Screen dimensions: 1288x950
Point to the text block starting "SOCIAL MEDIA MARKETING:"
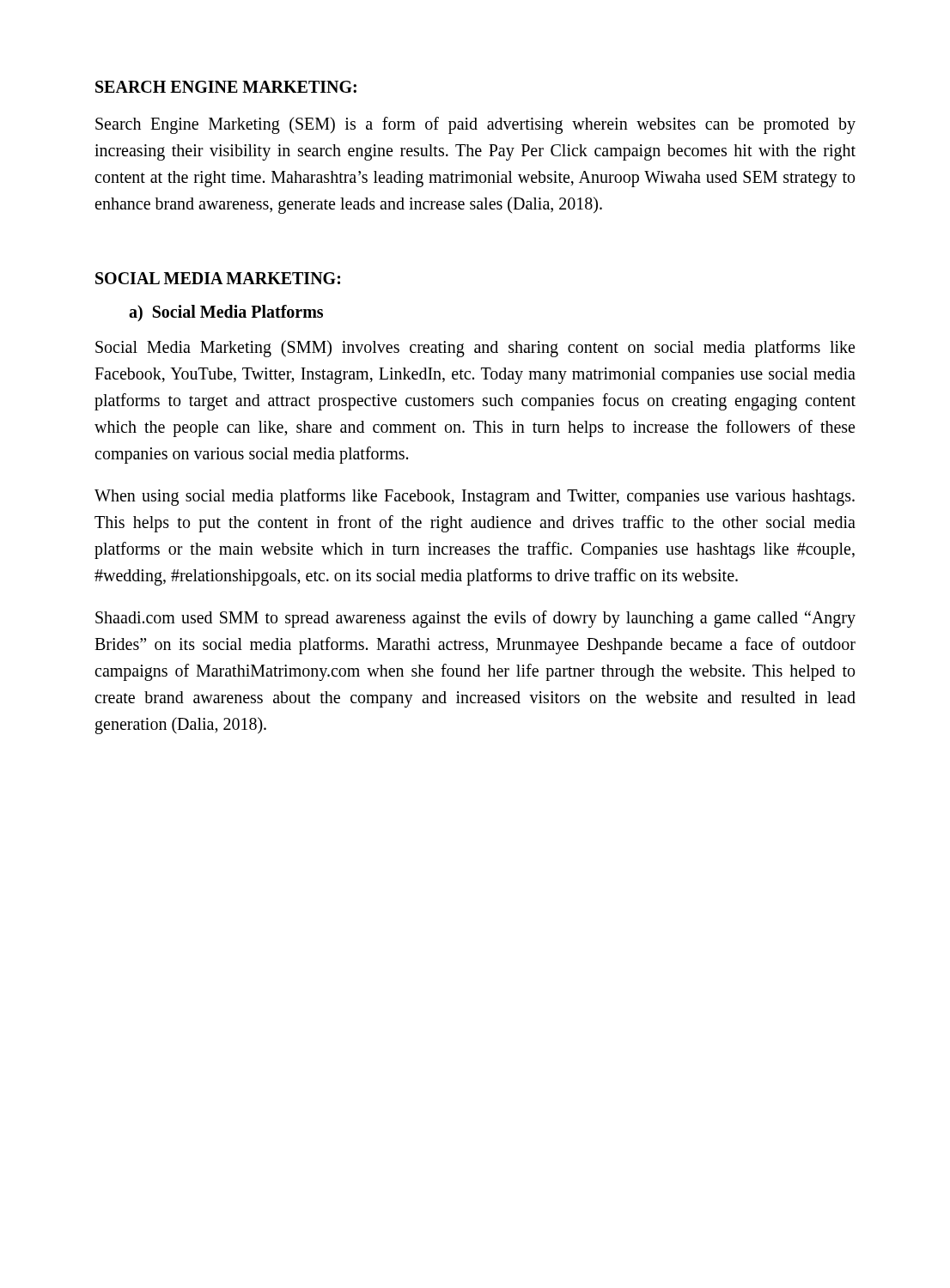[x=218, y=278]
